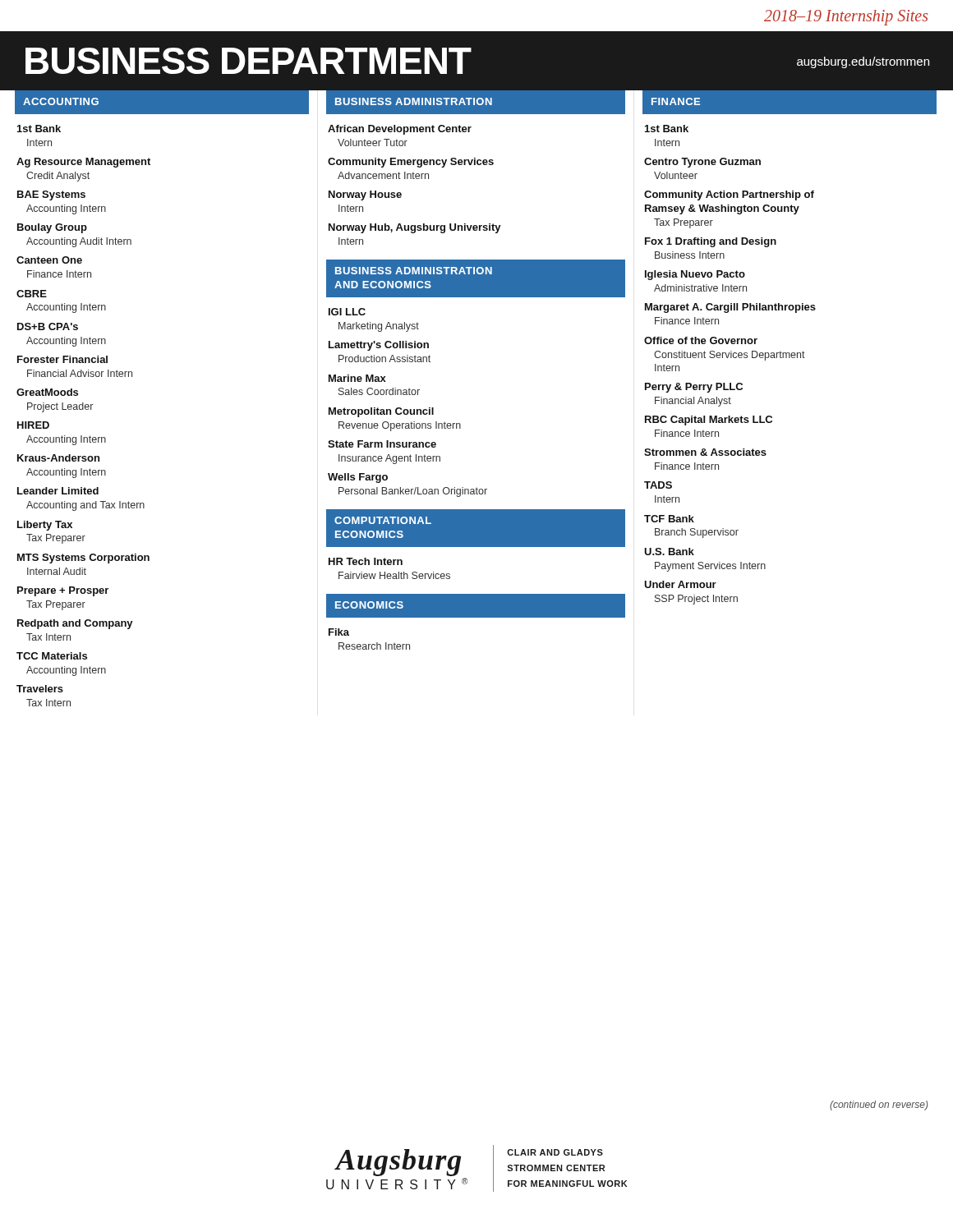Select the block starting "Kraus-Anderson Accounting Intern"
The height and width of the screenshot is (1232, 953).
[58, 458]
